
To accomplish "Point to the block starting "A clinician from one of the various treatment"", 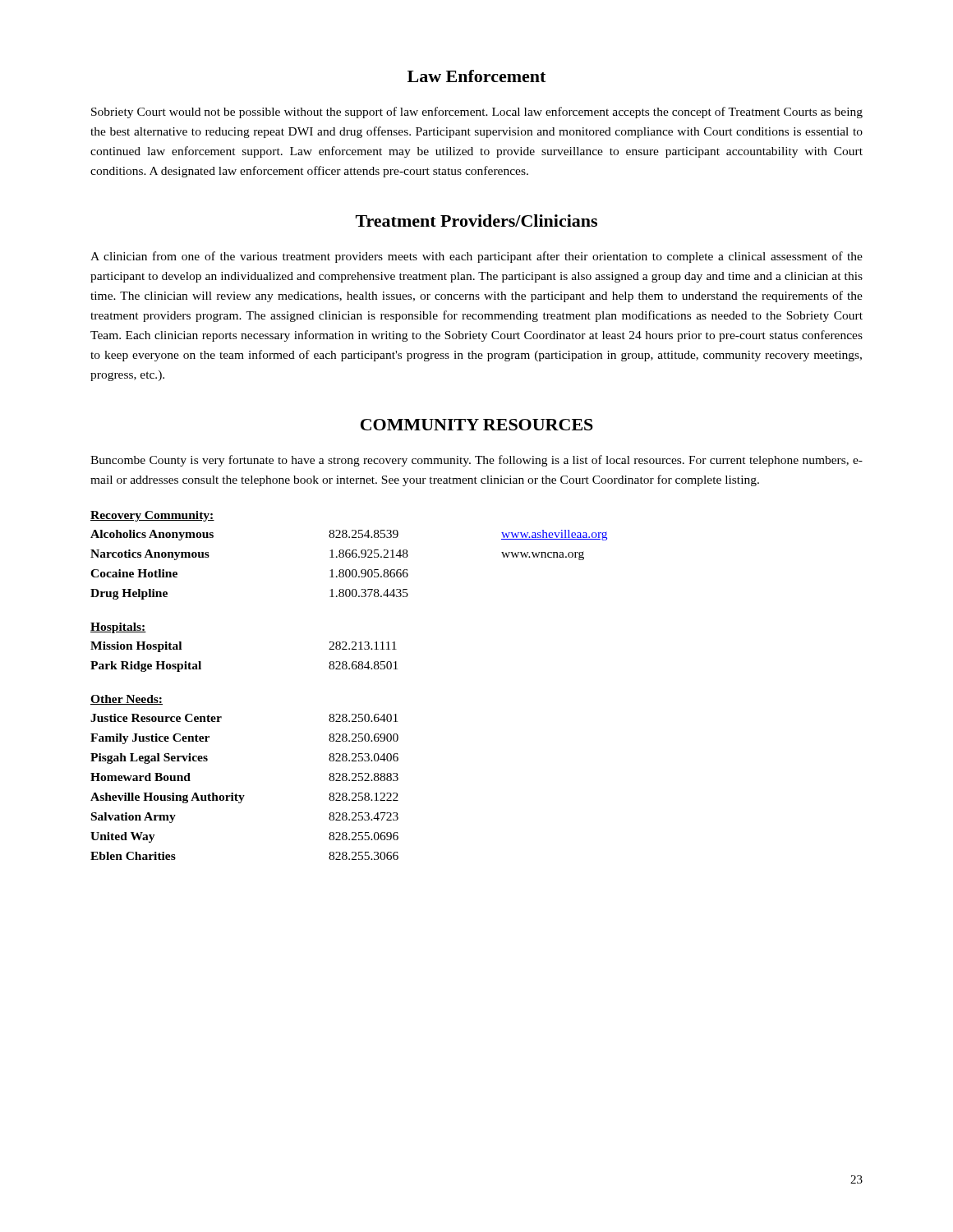I will click(476, 315).
